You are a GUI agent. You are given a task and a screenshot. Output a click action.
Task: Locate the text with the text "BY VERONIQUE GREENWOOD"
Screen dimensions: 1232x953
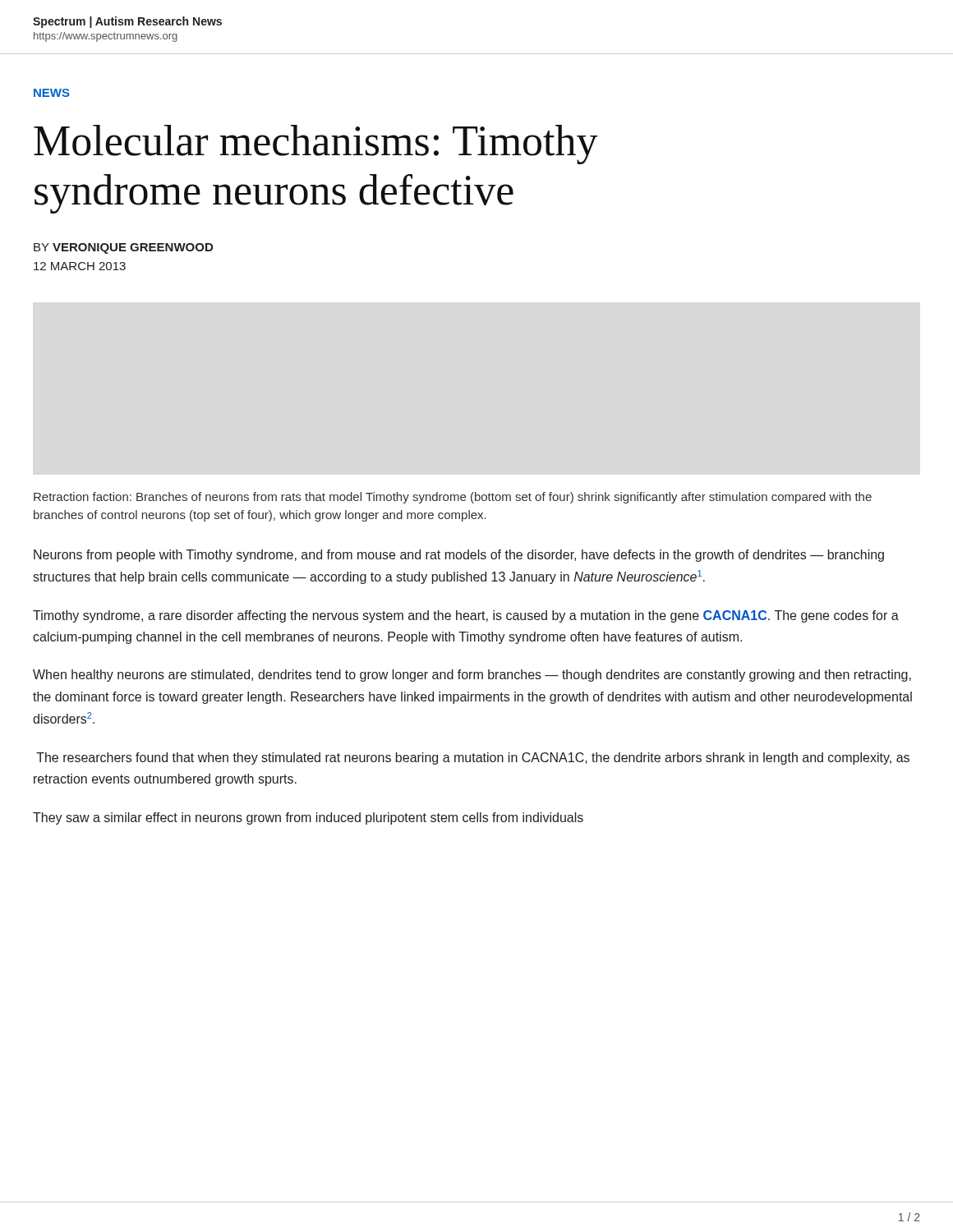coord(123,248)
